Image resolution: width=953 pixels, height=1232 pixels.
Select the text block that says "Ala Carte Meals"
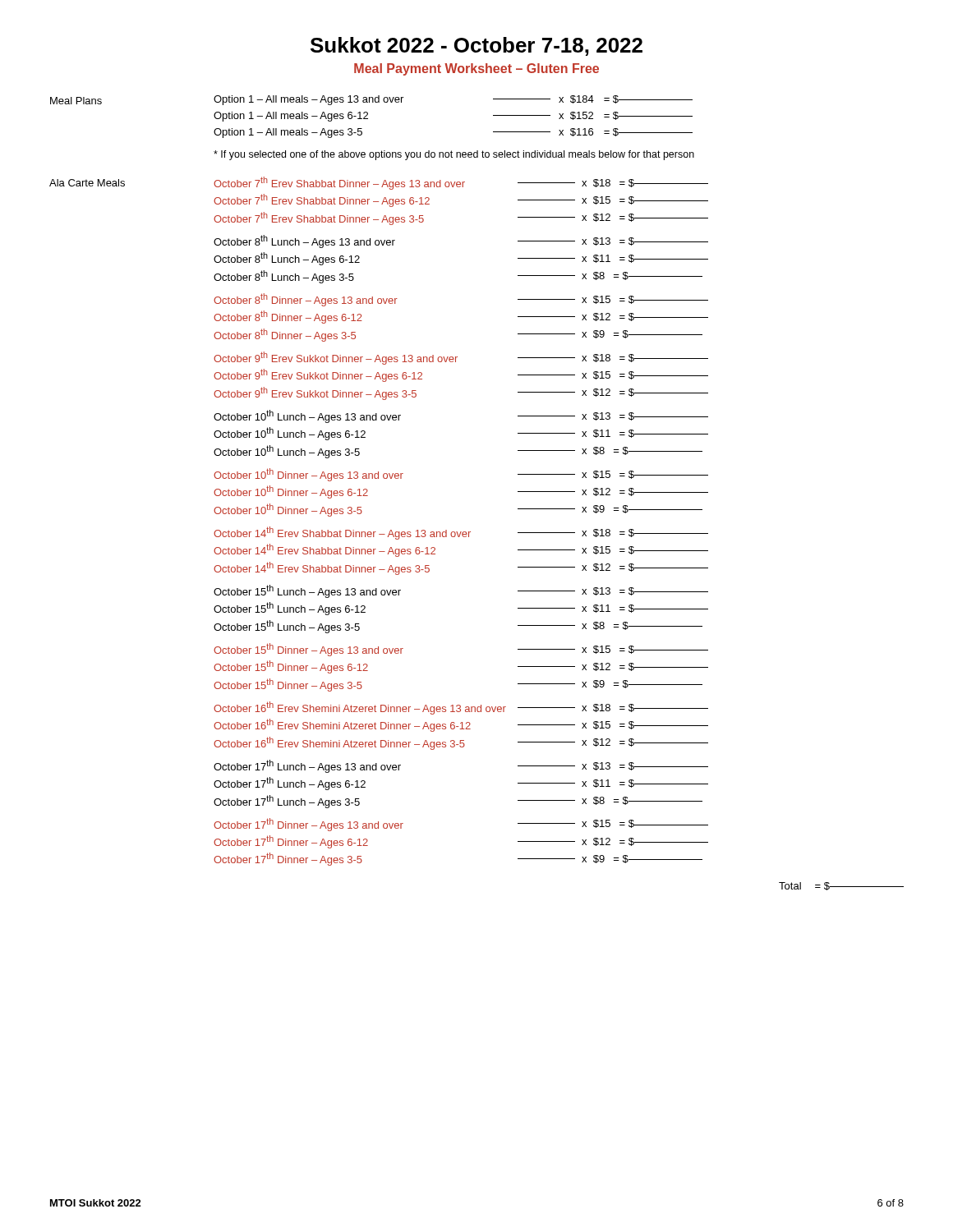pos(476,533)
